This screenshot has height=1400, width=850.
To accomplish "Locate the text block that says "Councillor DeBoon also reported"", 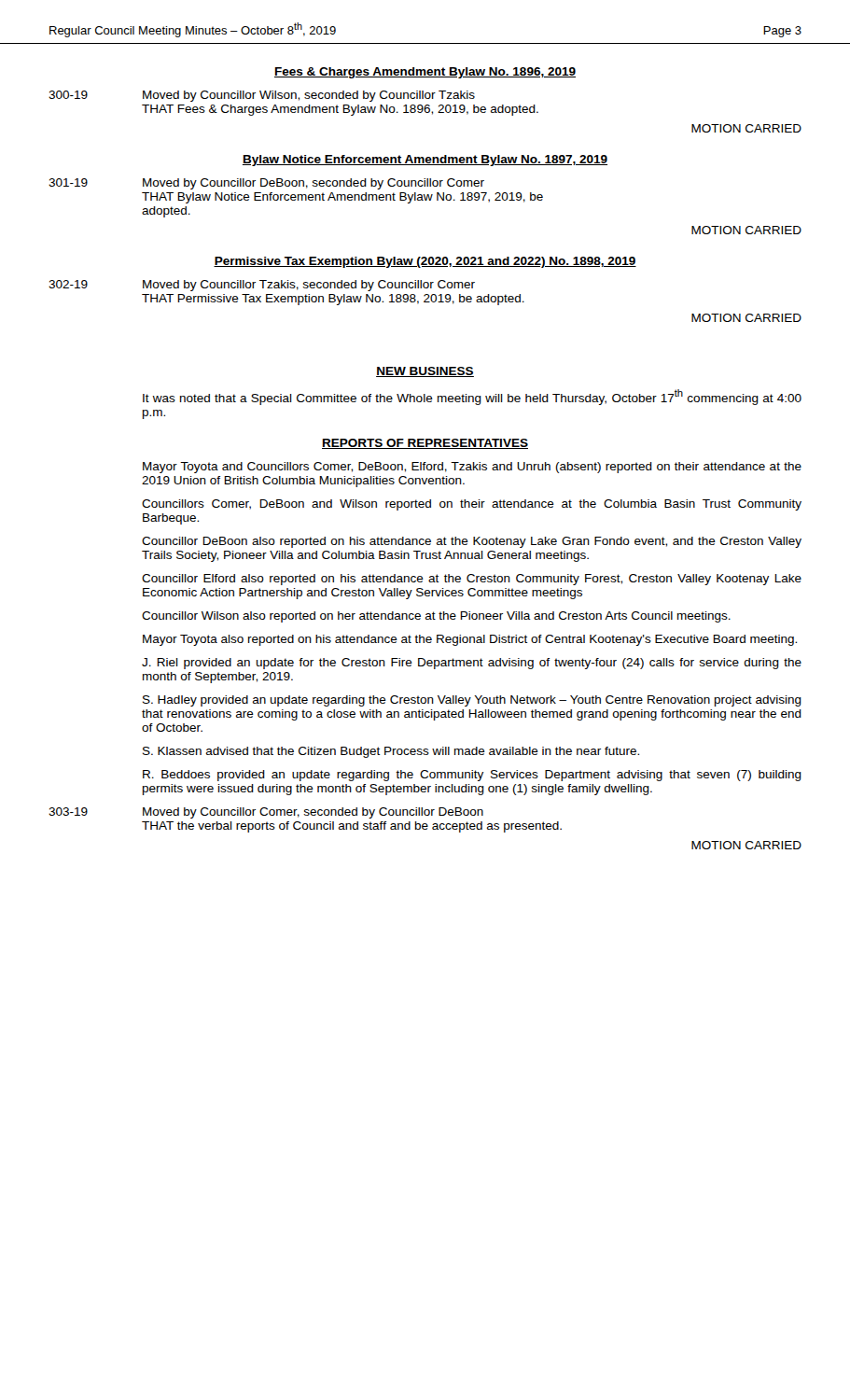I will (x=472, y=548).
